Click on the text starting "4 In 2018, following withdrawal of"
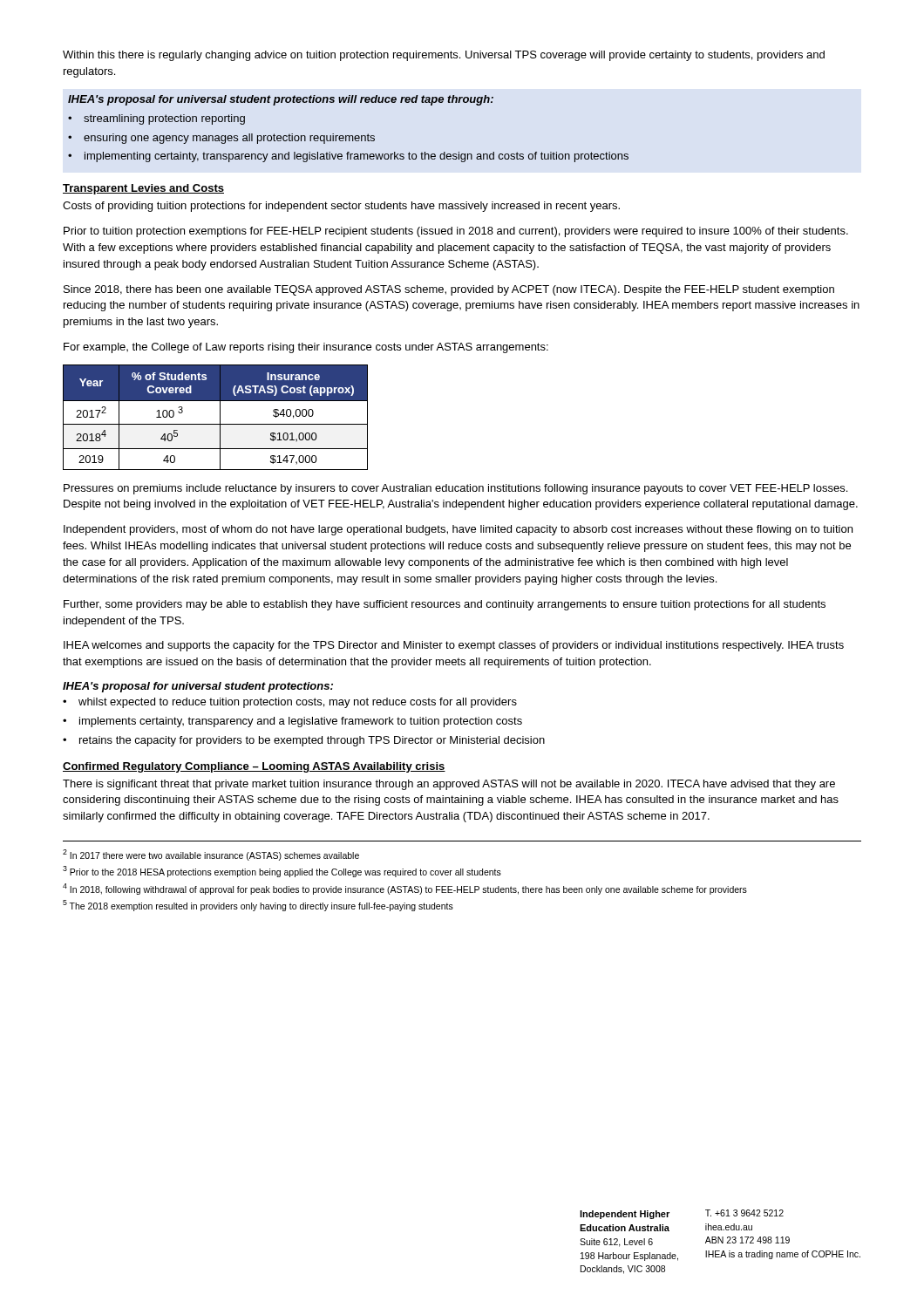This screenshot has width=924, height=1308. coord(405,887)
